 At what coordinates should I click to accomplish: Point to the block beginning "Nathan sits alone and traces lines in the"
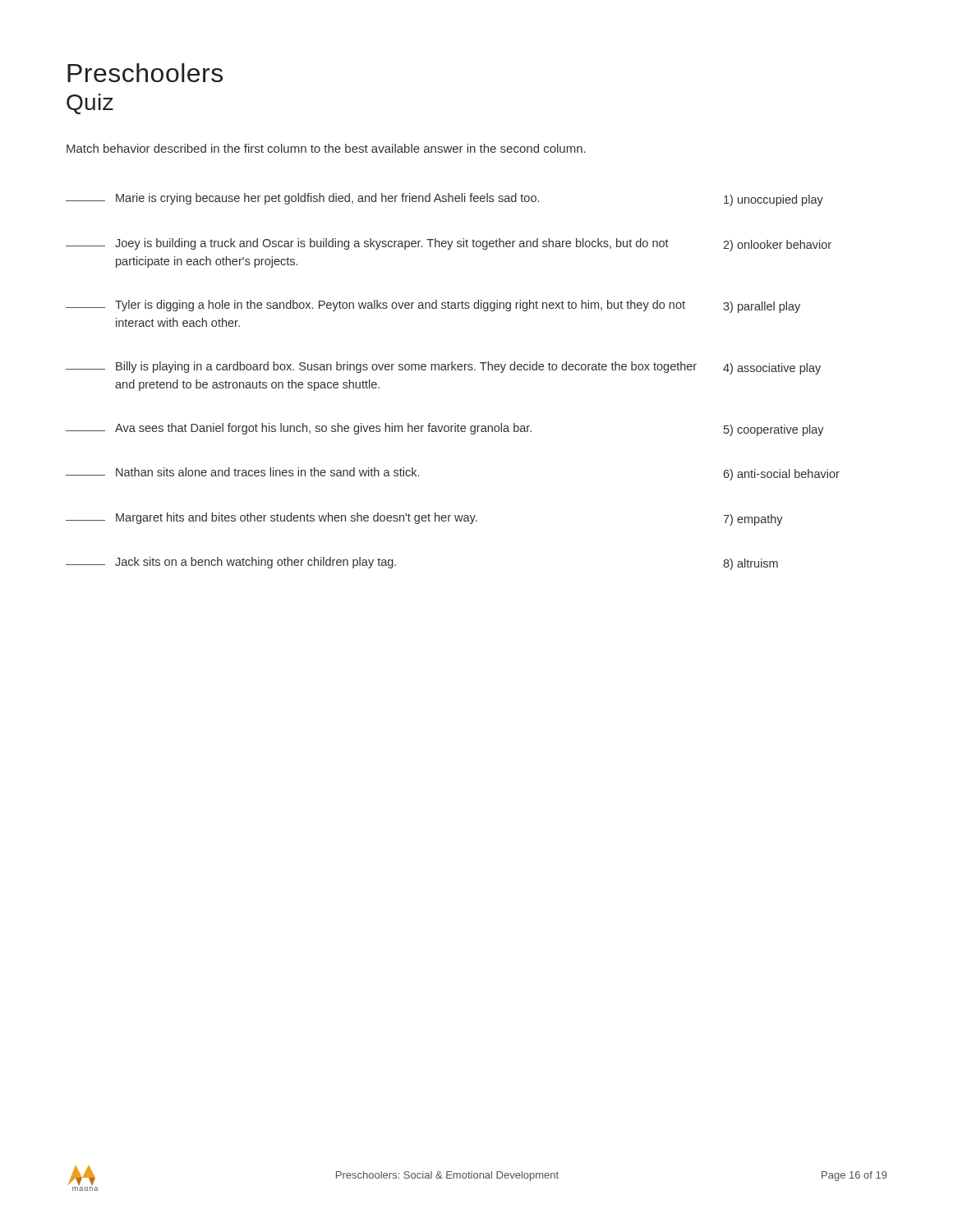coord(270,473)
